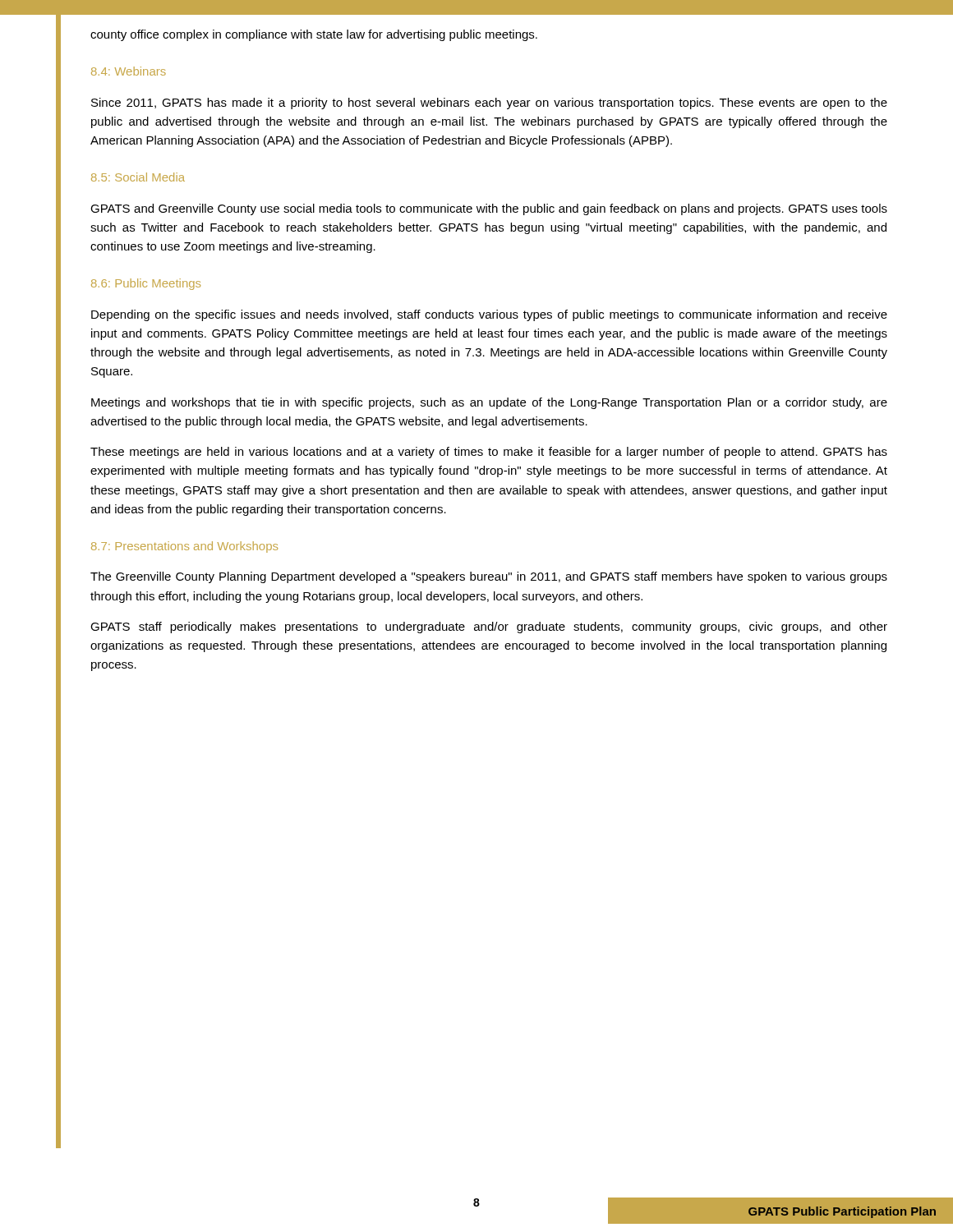Click the passage that begins "Since 2011, GPATS has made it a"
This screenshot has height=1232, width=953.
(489, 121)
